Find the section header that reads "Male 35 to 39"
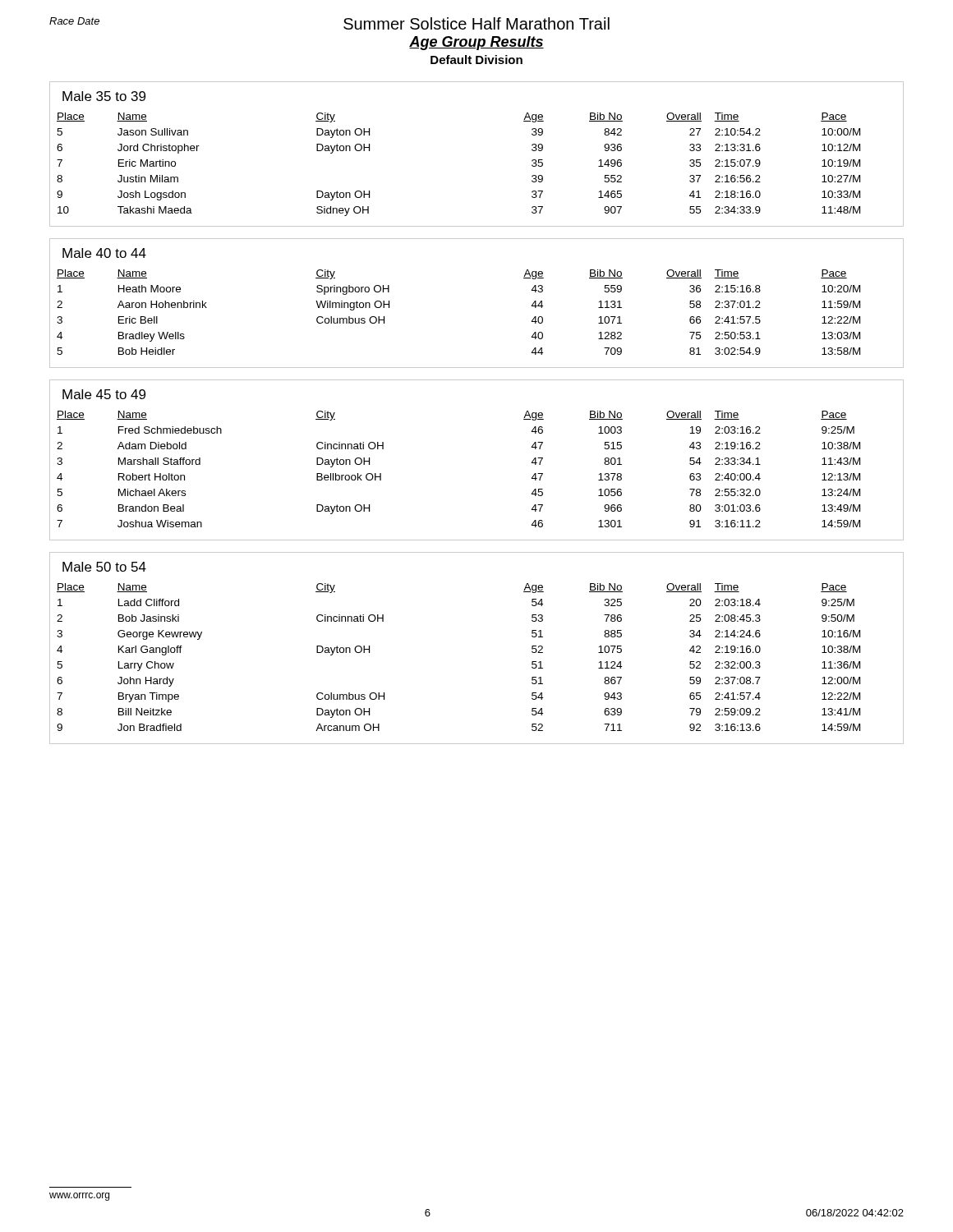The height and width of the screenshot is (1232, 953). click(104, 97)
